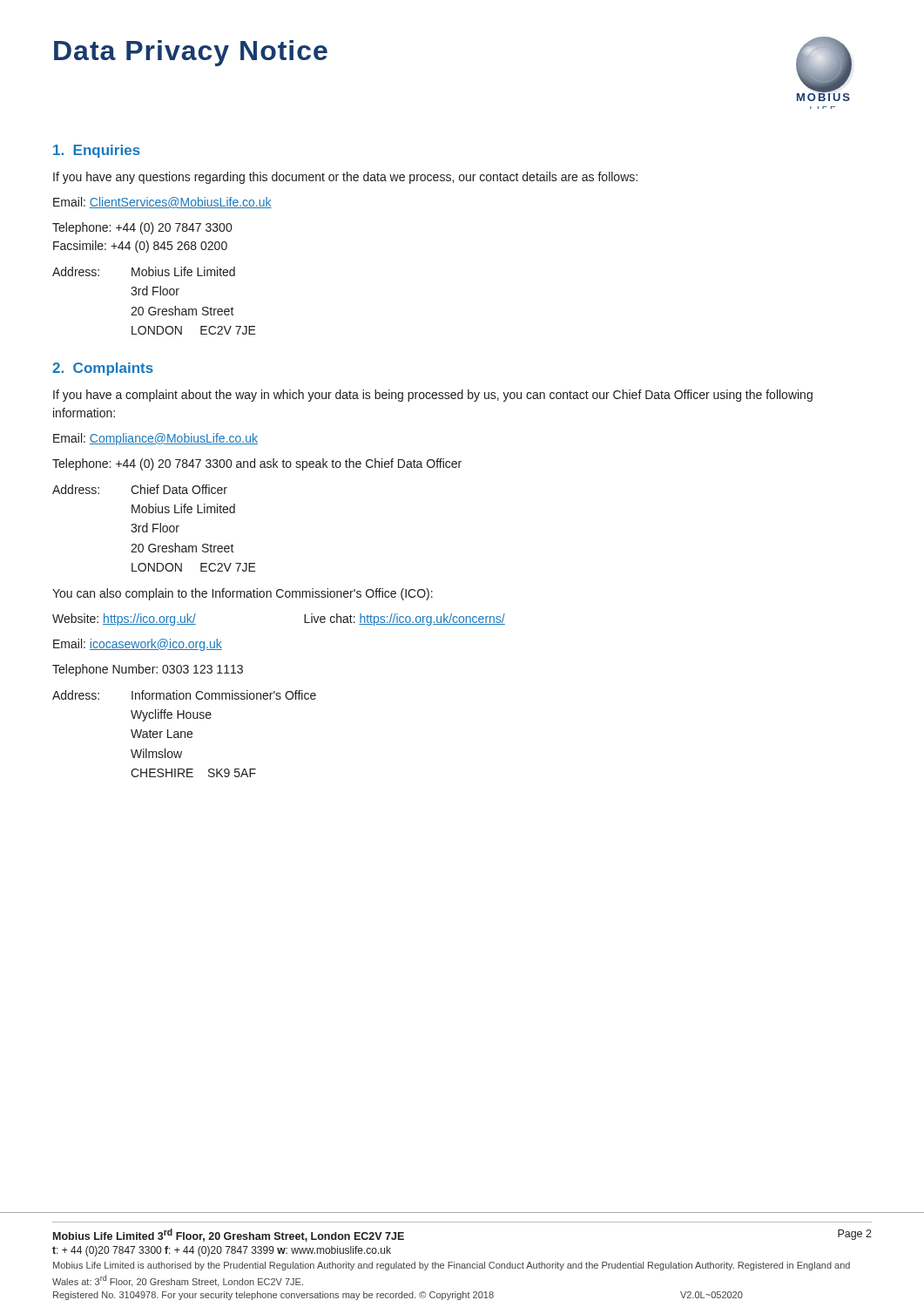Locate the element starting "Email: ClientServices@MobiusLife.co.uk"
The height and width of the screenshot is (1307, 924).
162,202
